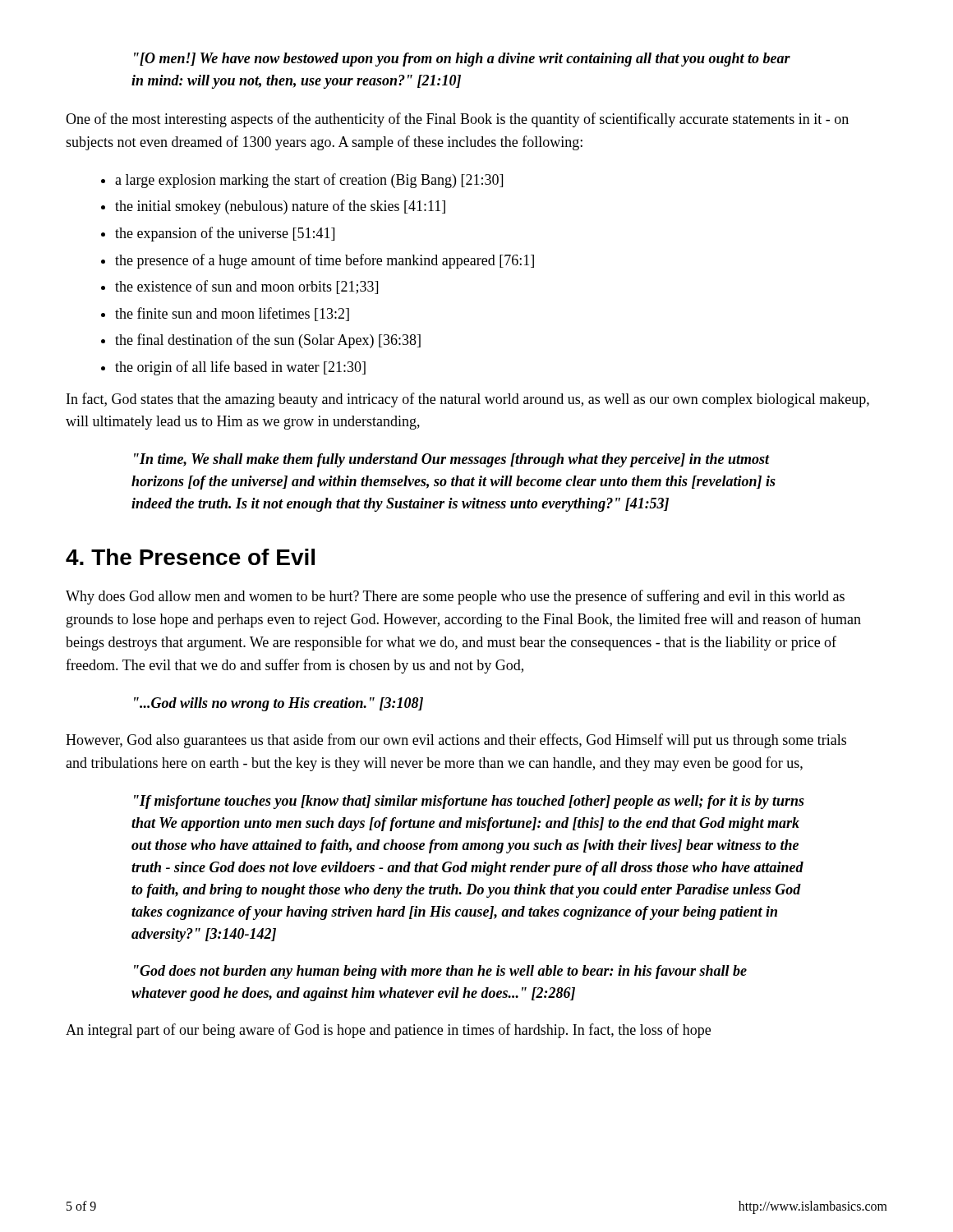The height and width of the screenshot is (1232, 953).
Task: Select the text block that reads ""[O men!] We have"
Action: 468,70
